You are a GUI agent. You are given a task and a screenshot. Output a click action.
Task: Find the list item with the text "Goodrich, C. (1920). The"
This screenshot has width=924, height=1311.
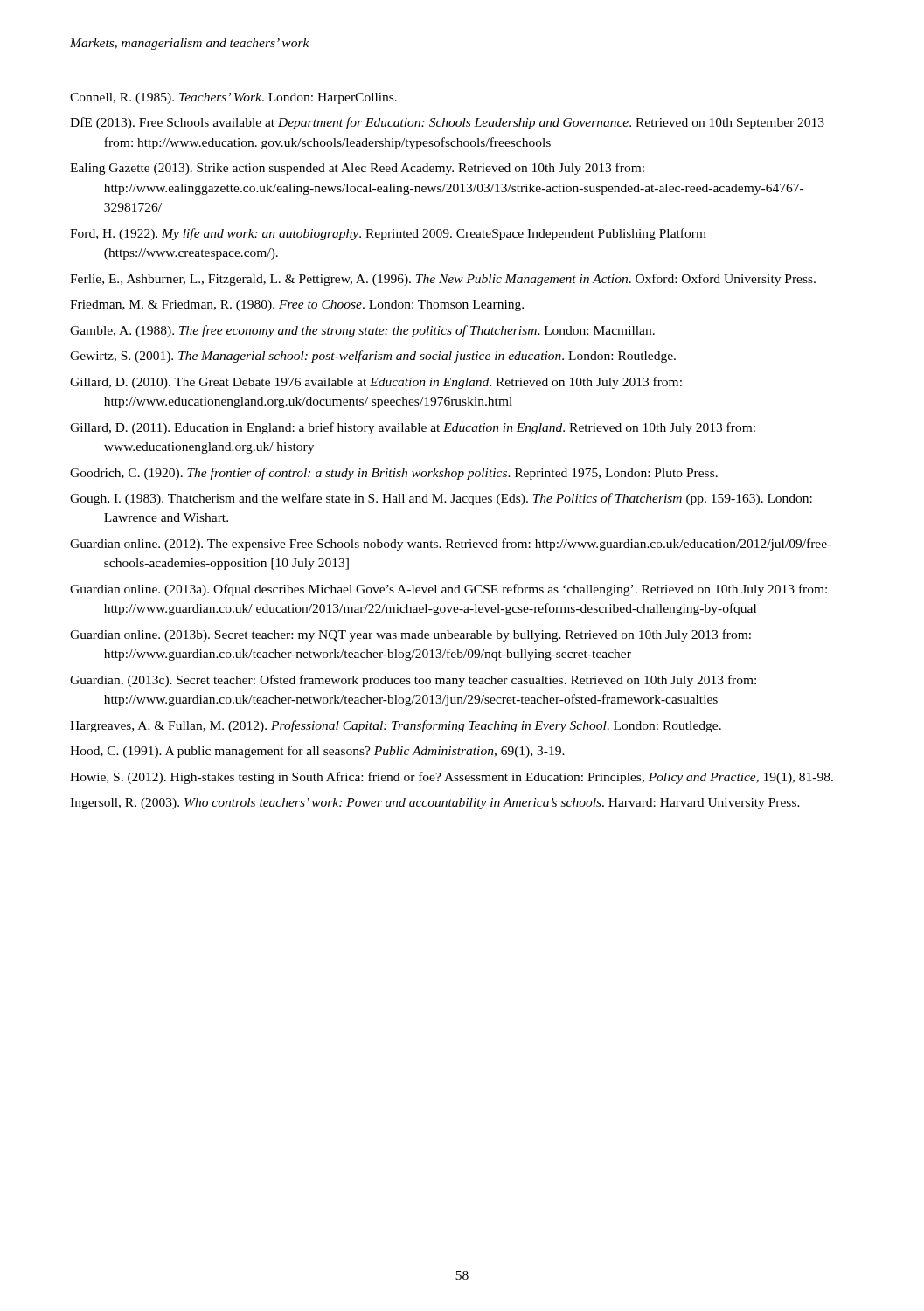point(394,472)
